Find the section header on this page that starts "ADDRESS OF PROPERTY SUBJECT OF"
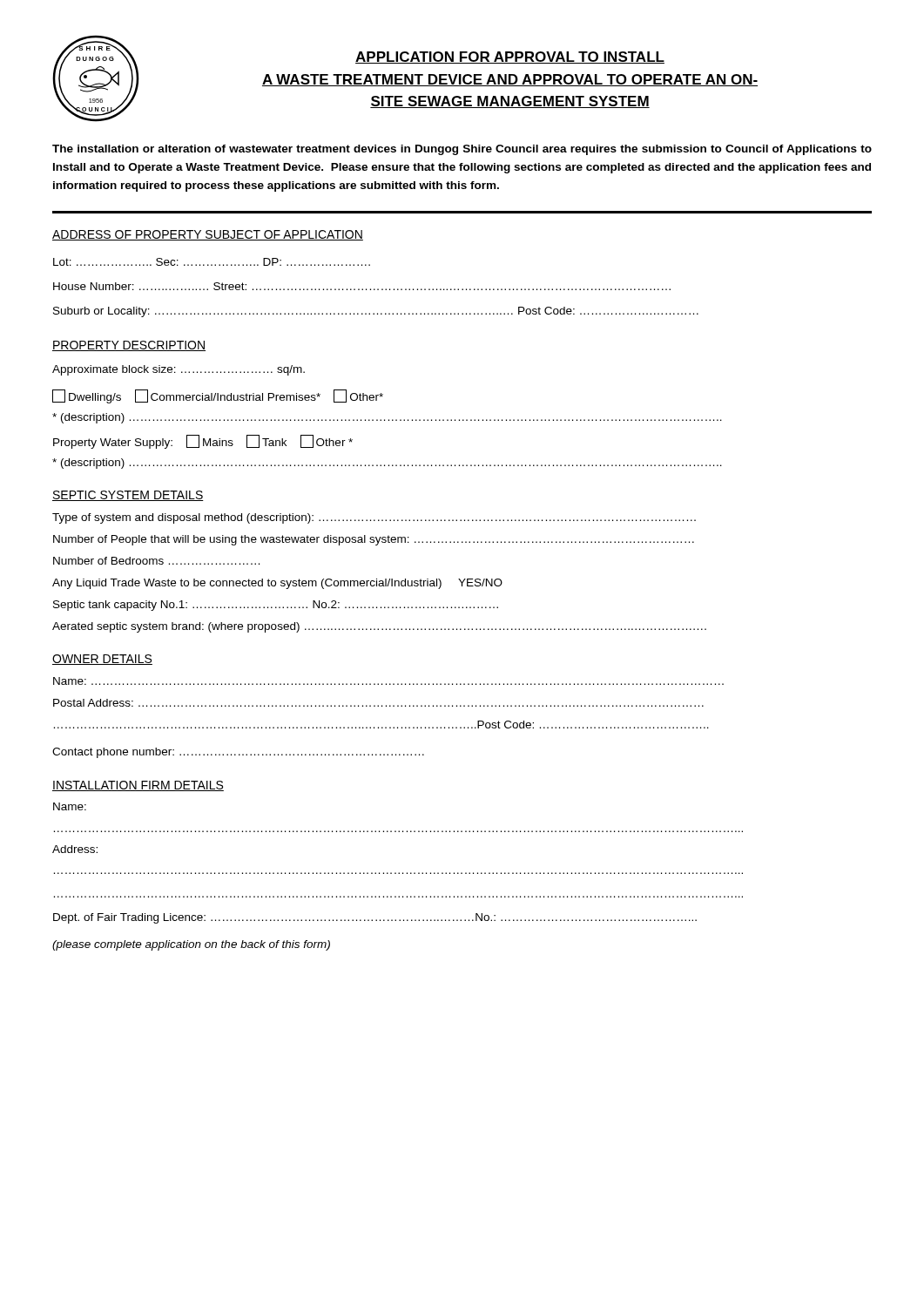 (x=208, y=235)
